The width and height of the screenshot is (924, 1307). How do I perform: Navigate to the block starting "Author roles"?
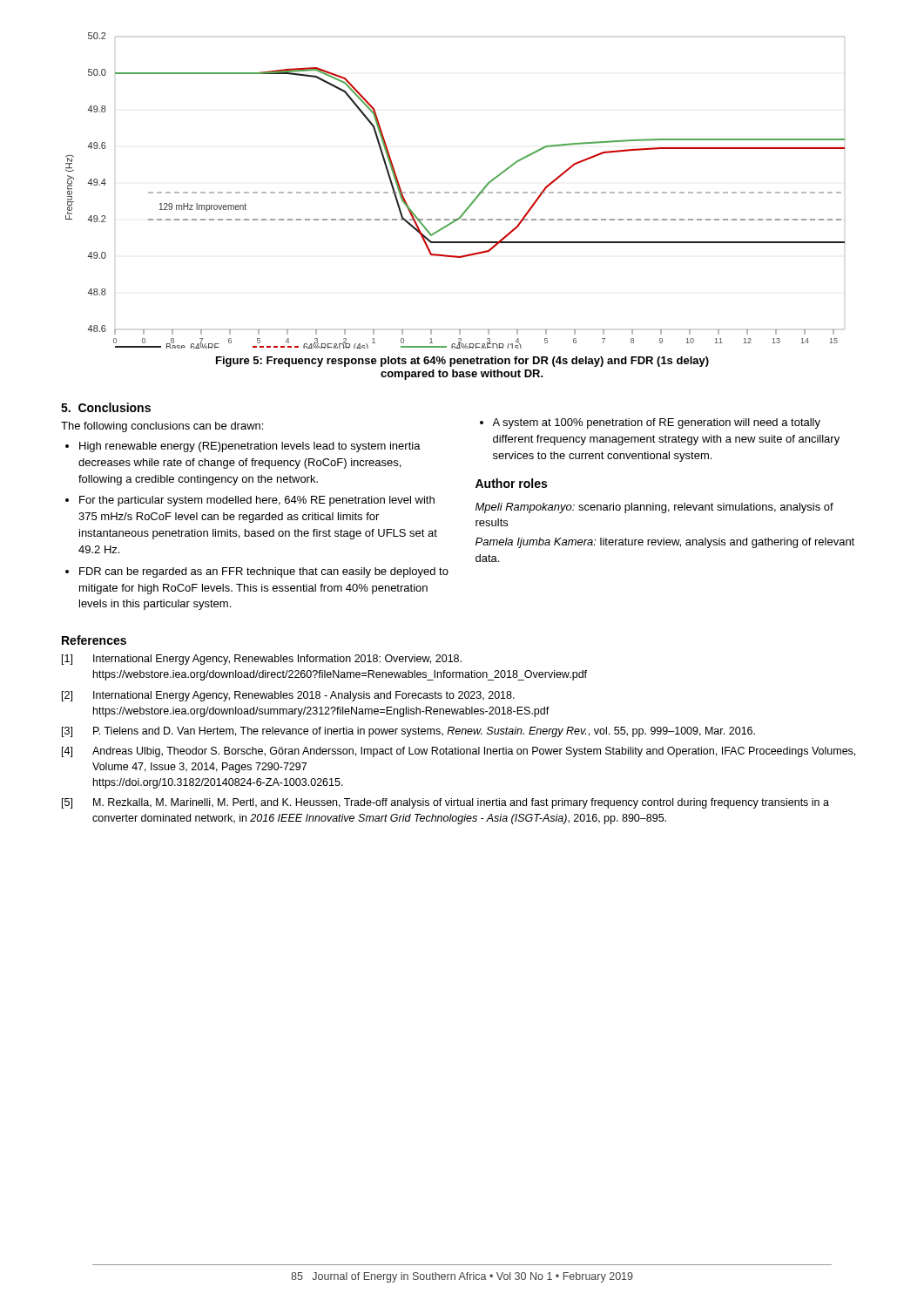point(511,483)
